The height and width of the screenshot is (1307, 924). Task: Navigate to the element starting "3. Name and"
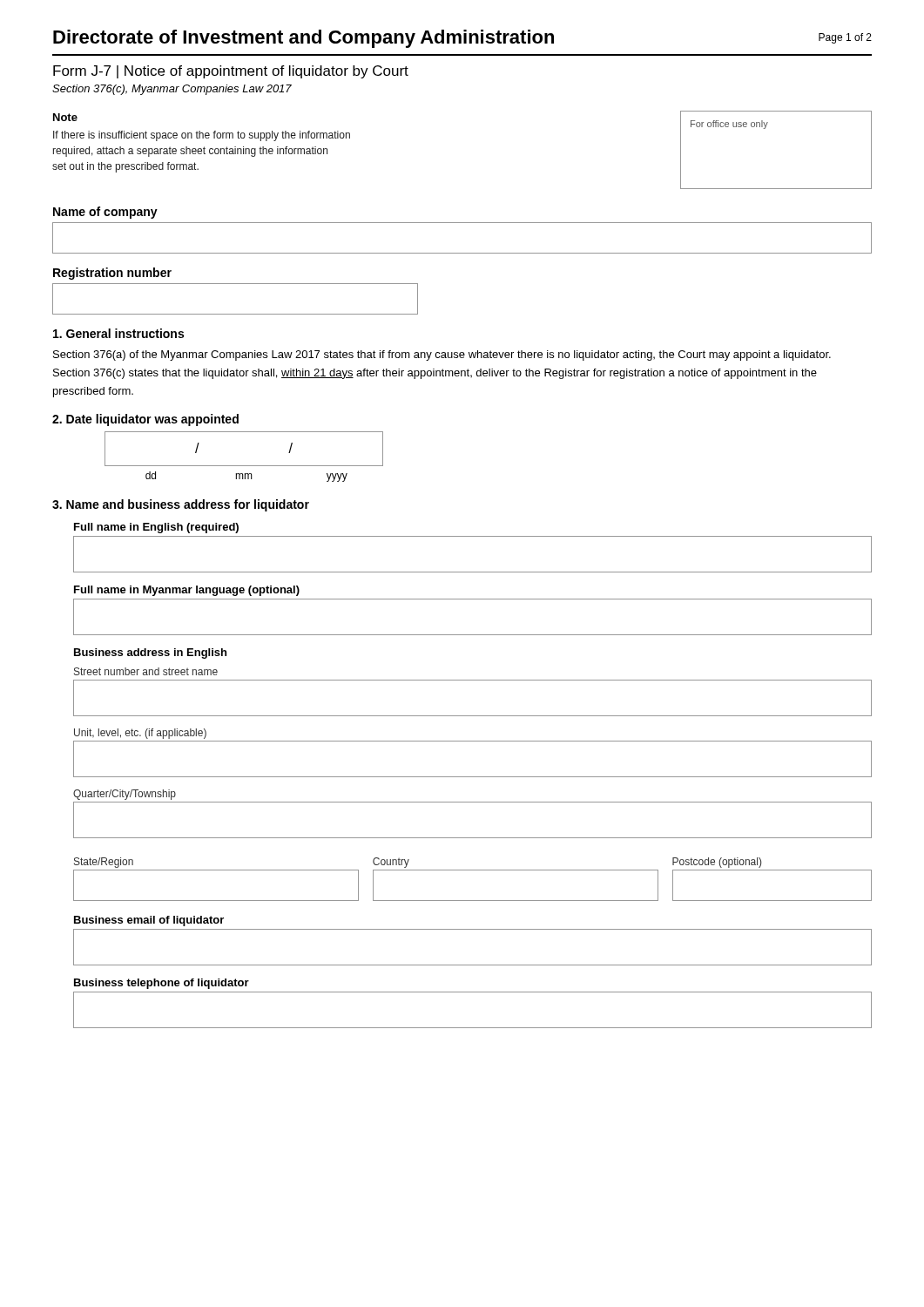tap(181, 505)
